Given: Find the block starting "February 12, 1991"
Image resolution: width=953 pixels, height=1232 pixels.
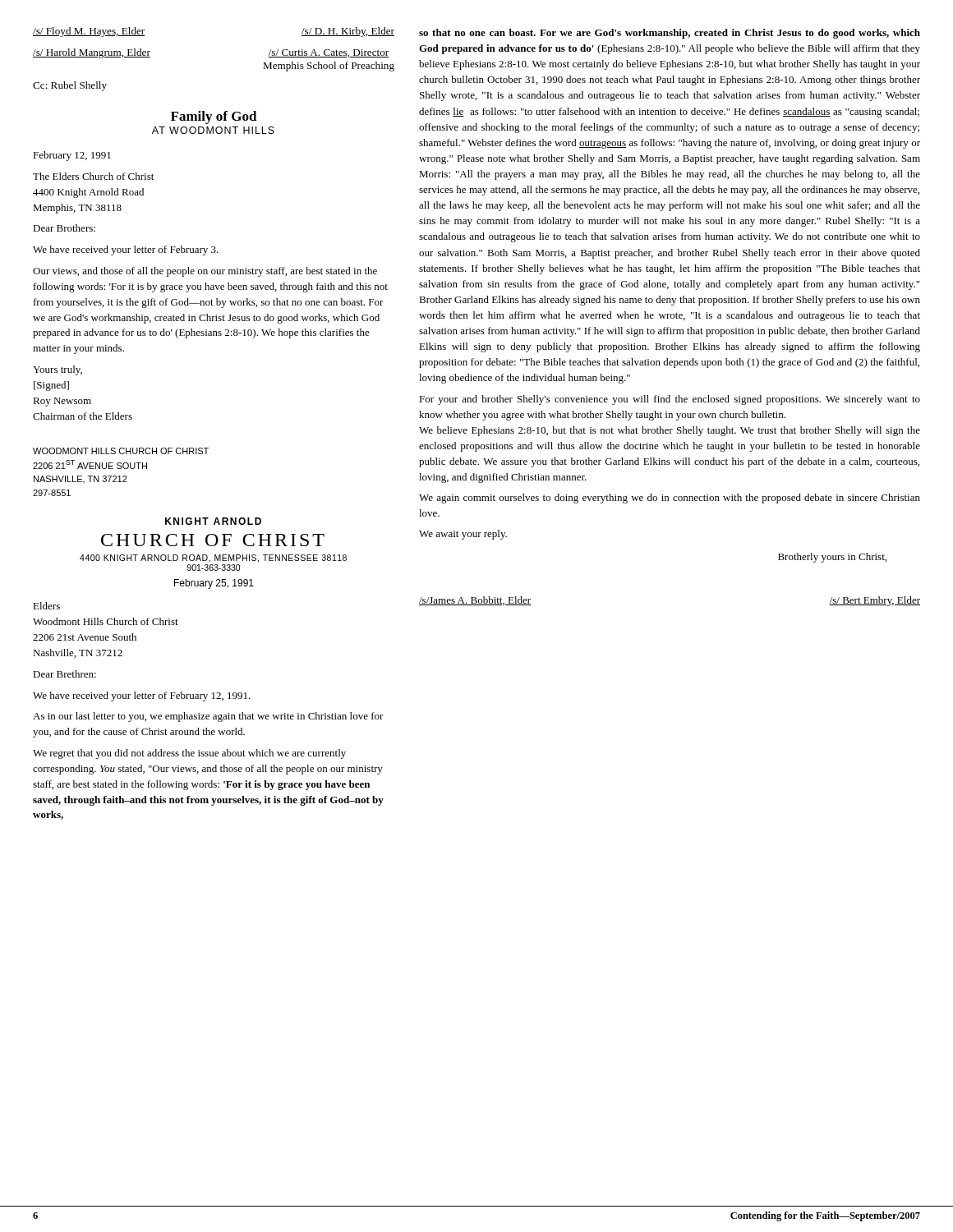Looking at the screenshot, I should [x=214, y=286].
